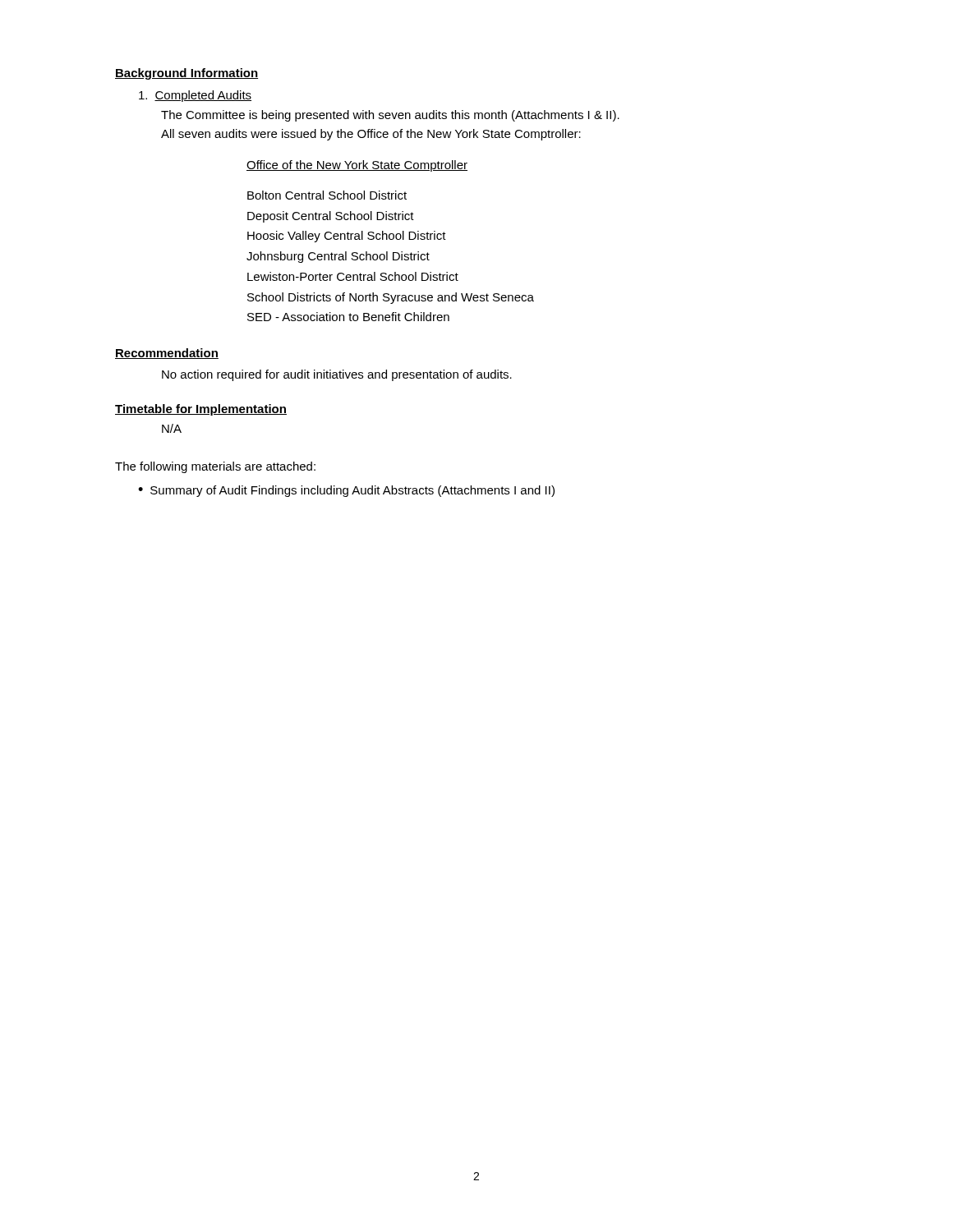This screenshot has width=953, height=1232.
Task: Click where it says "The following materials are attached:"
Action: (x=216, y=466)
